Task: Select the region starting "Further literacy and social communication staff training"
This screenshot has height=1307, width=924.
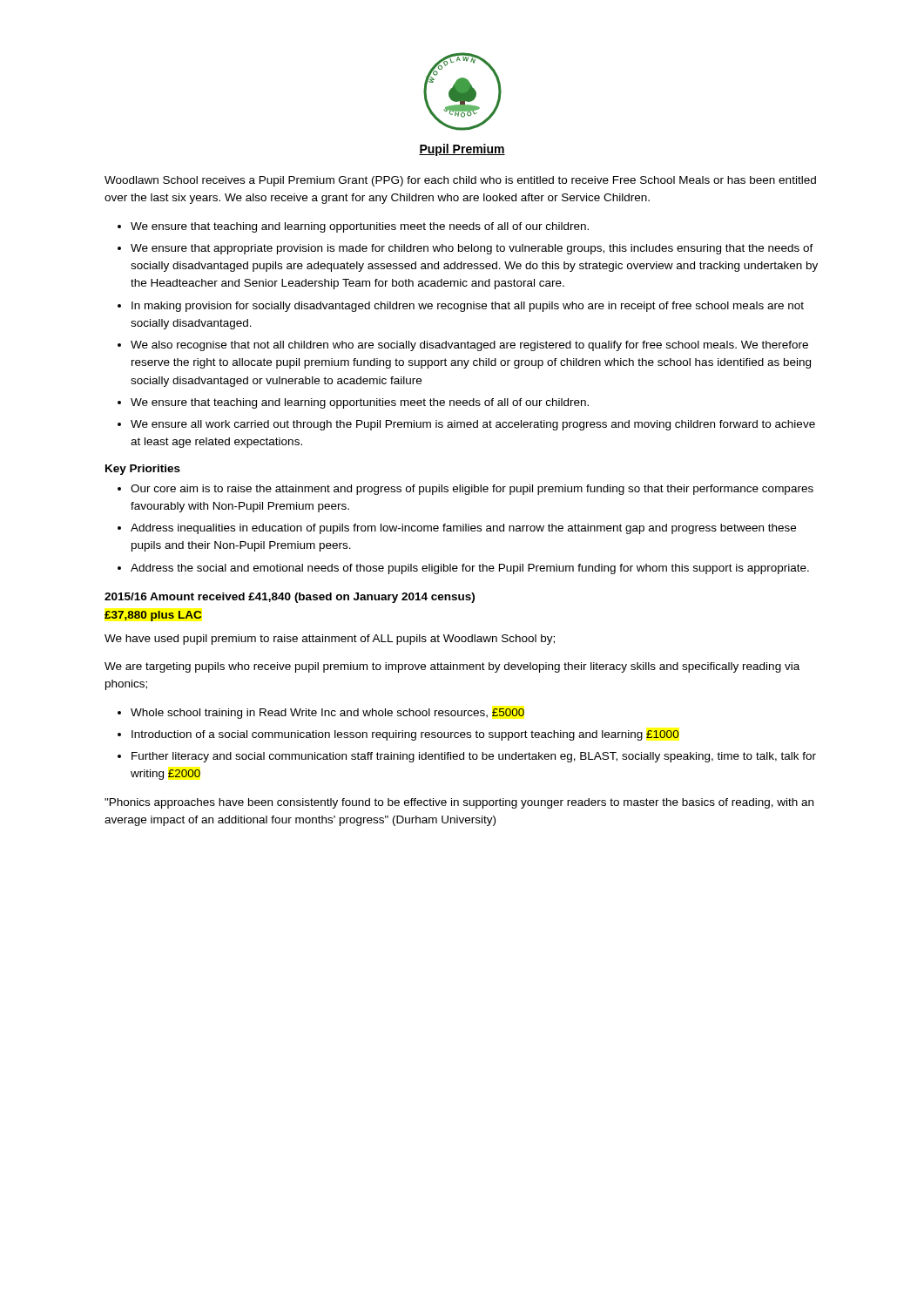Action: (473, 765)
